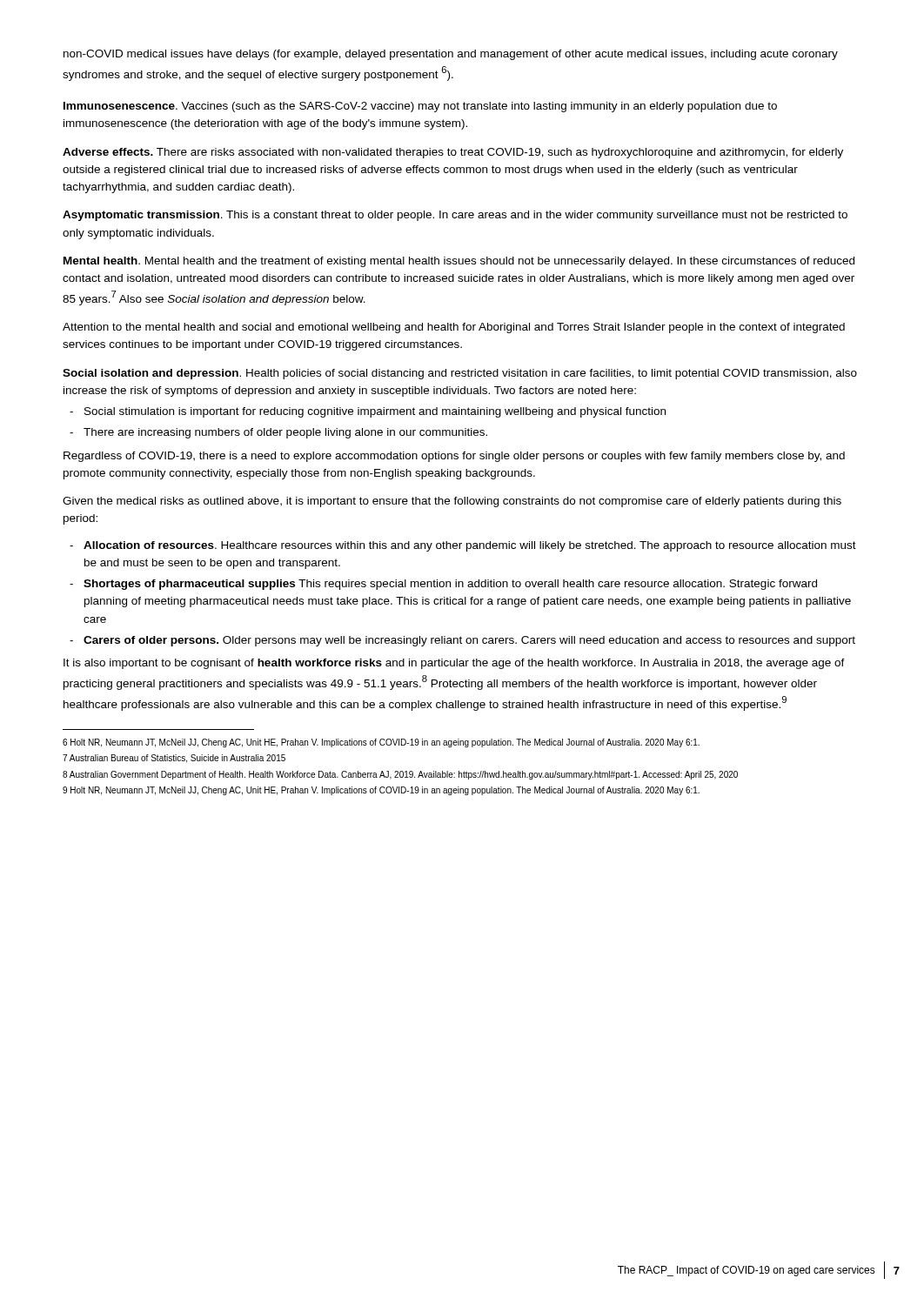Click on the list item with the text "Social stimulation is important"
Viewport: 924px width, 1305px height.
[x=462, y=422]
